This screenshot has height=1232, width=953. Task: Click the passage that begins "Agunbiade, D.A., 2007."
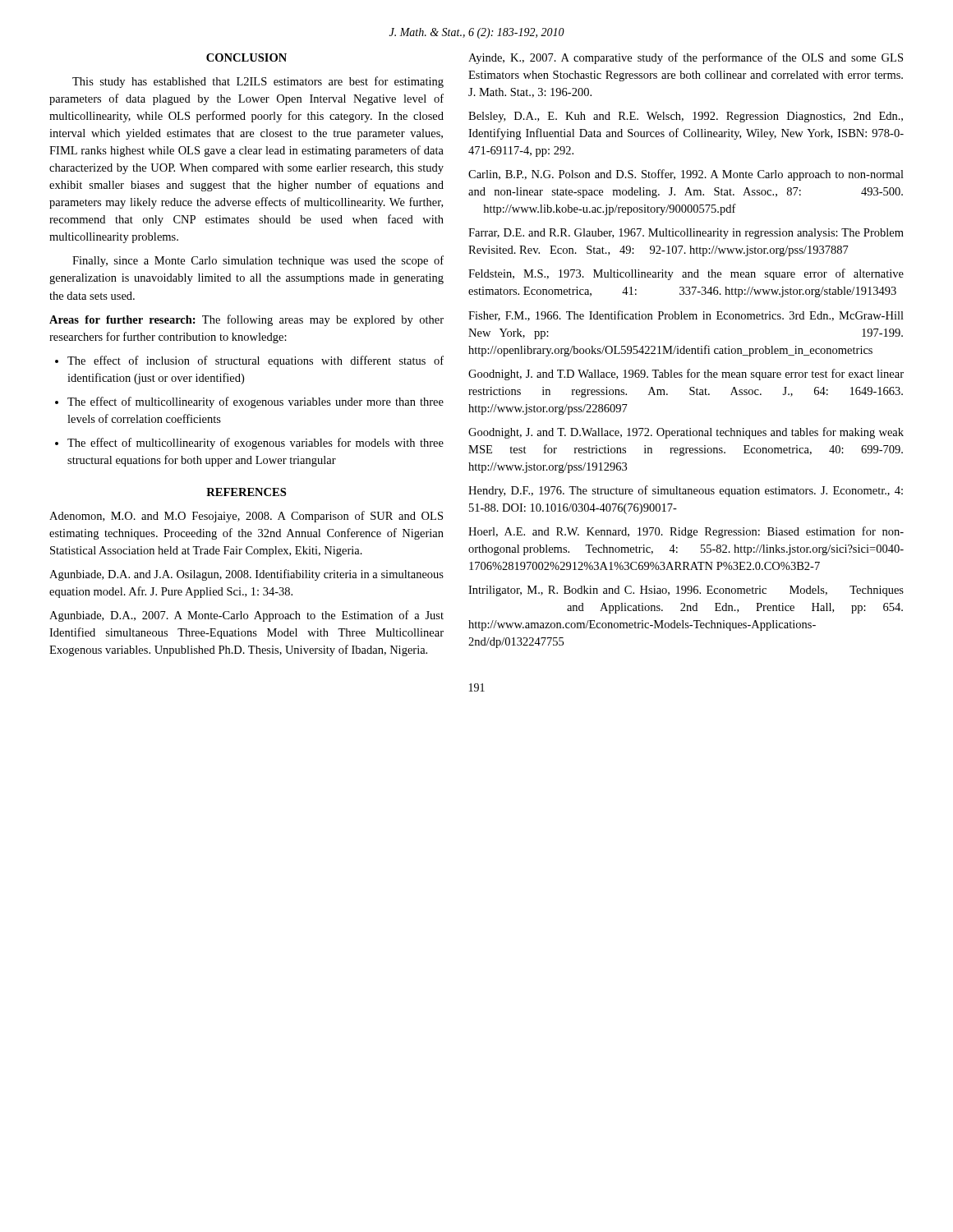click(246, 632)
